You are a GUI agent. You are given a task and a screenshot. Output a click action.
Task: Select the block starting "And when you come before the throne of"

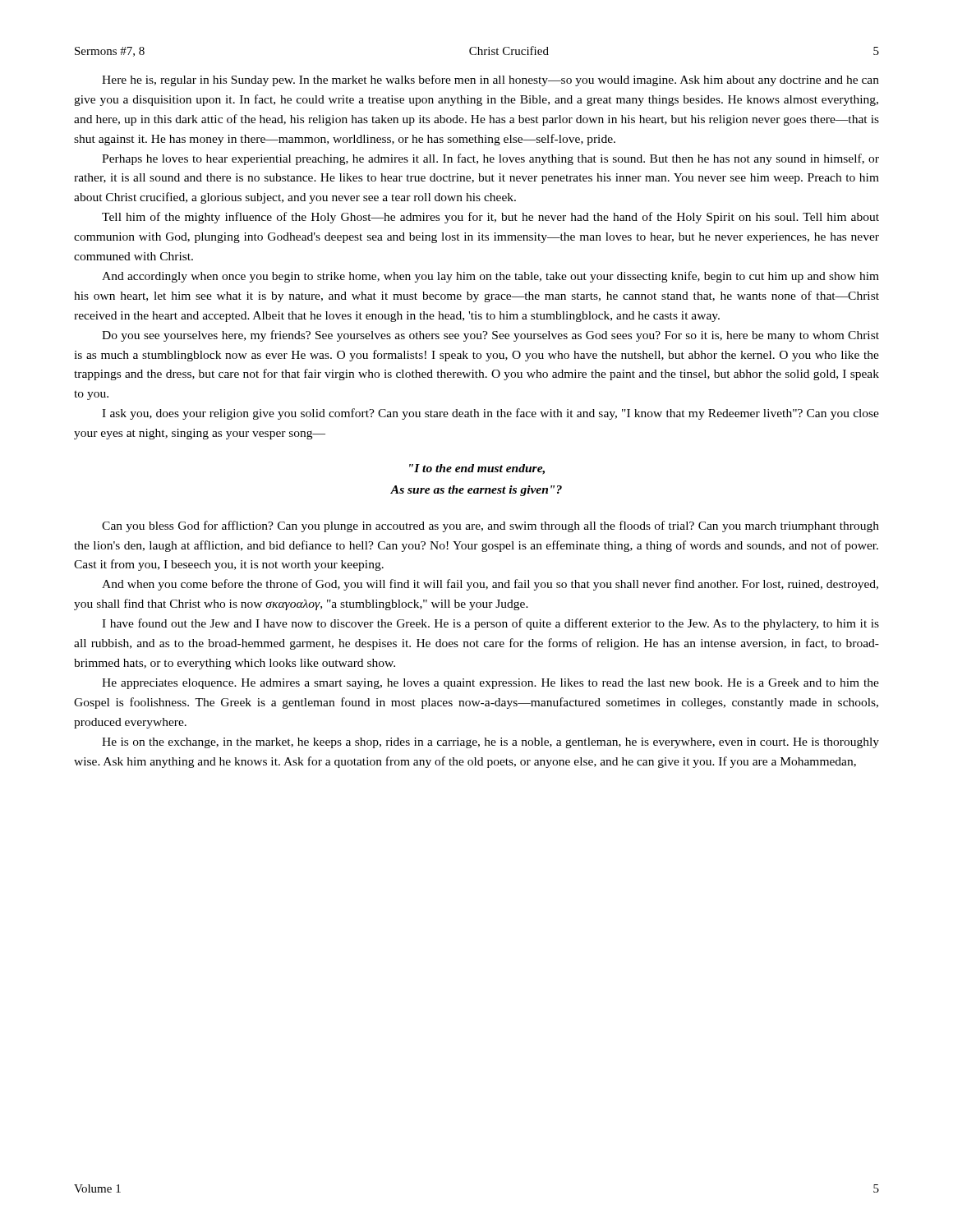(476, 594)
